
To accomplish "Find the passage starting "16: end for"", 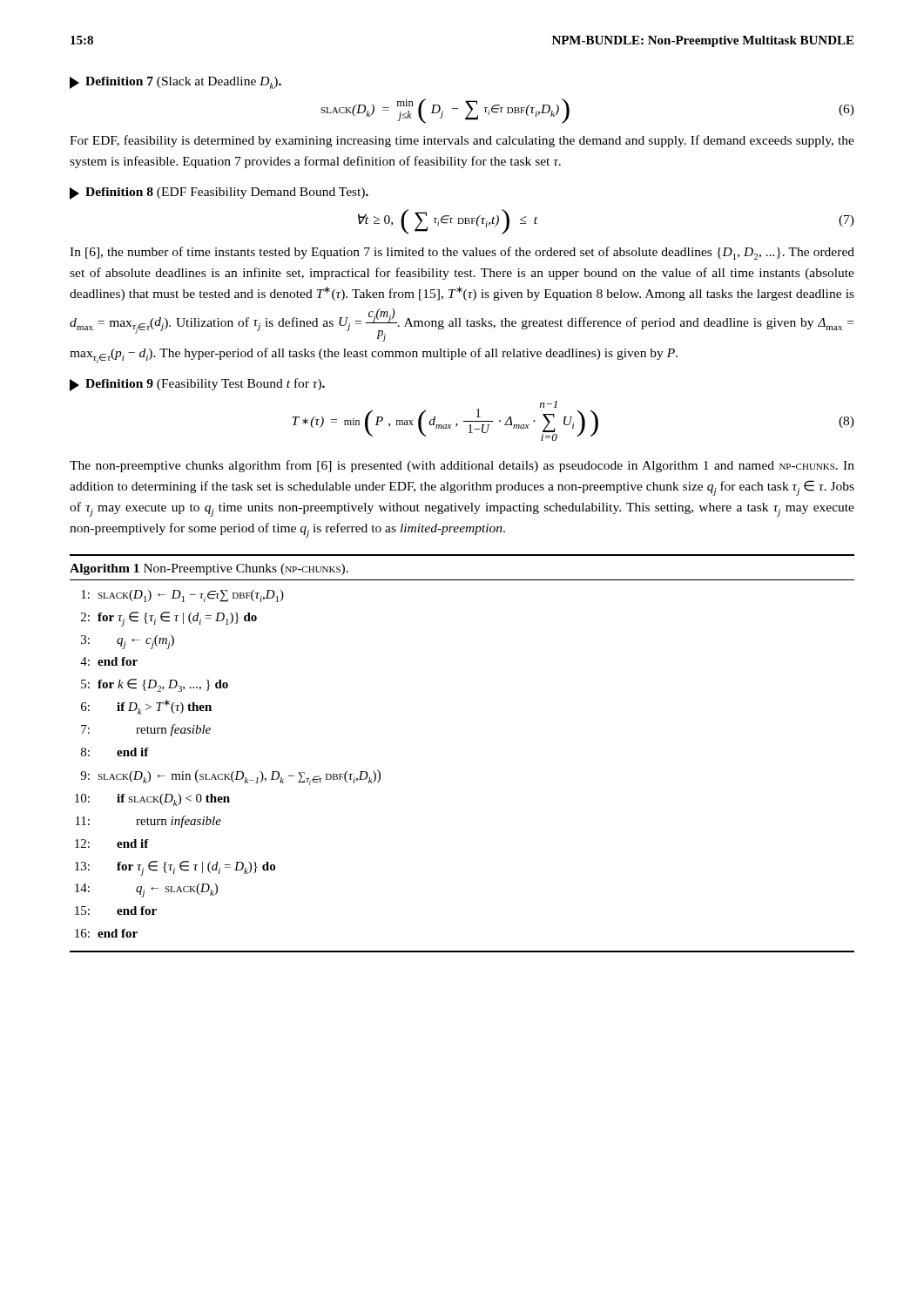I will pyautogui.click(x=104, y=934).
